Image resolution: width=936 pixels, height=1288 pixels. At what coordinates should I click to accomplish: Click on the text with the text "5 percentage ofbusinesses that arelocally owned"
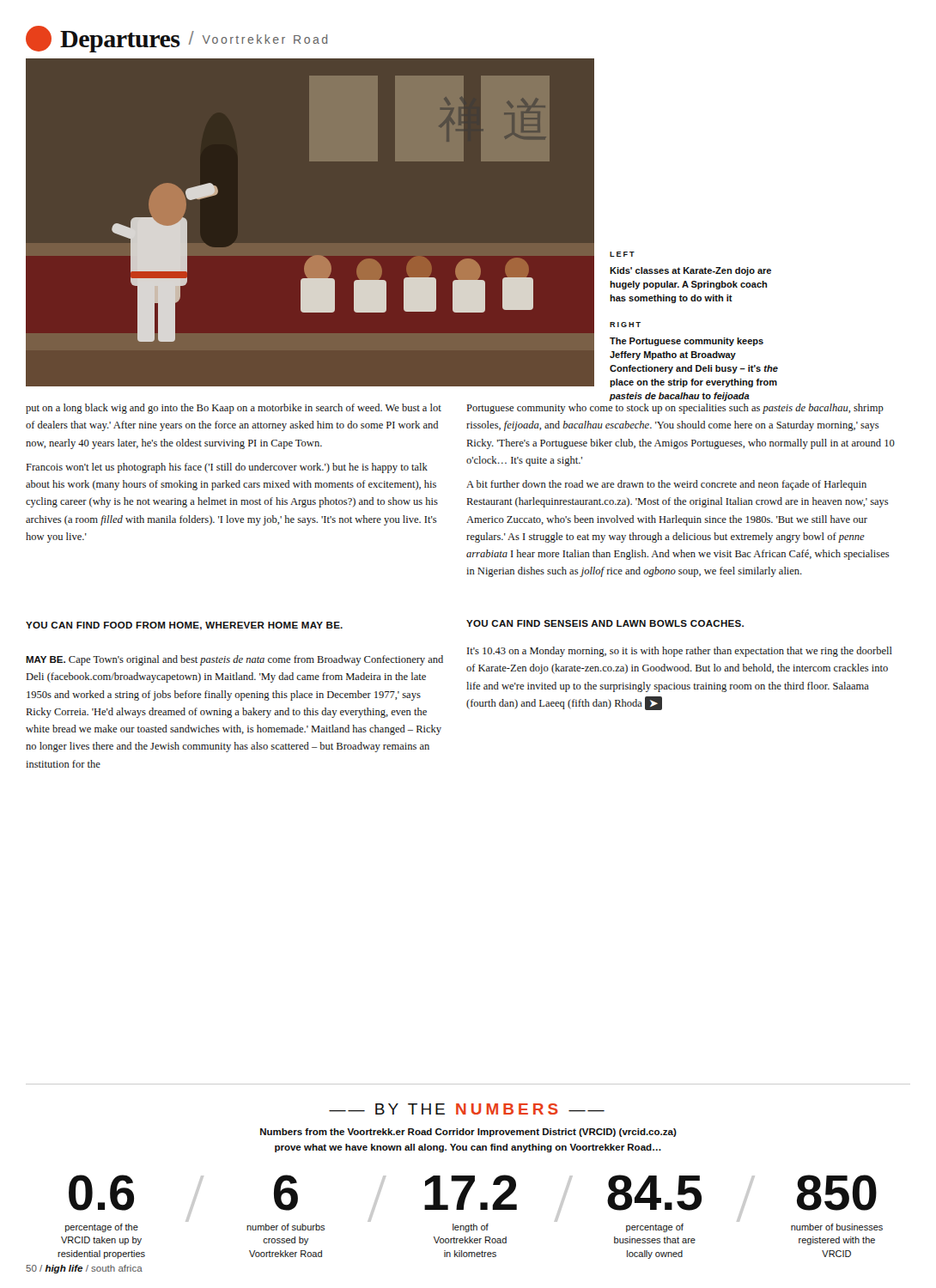(655, 1214)
